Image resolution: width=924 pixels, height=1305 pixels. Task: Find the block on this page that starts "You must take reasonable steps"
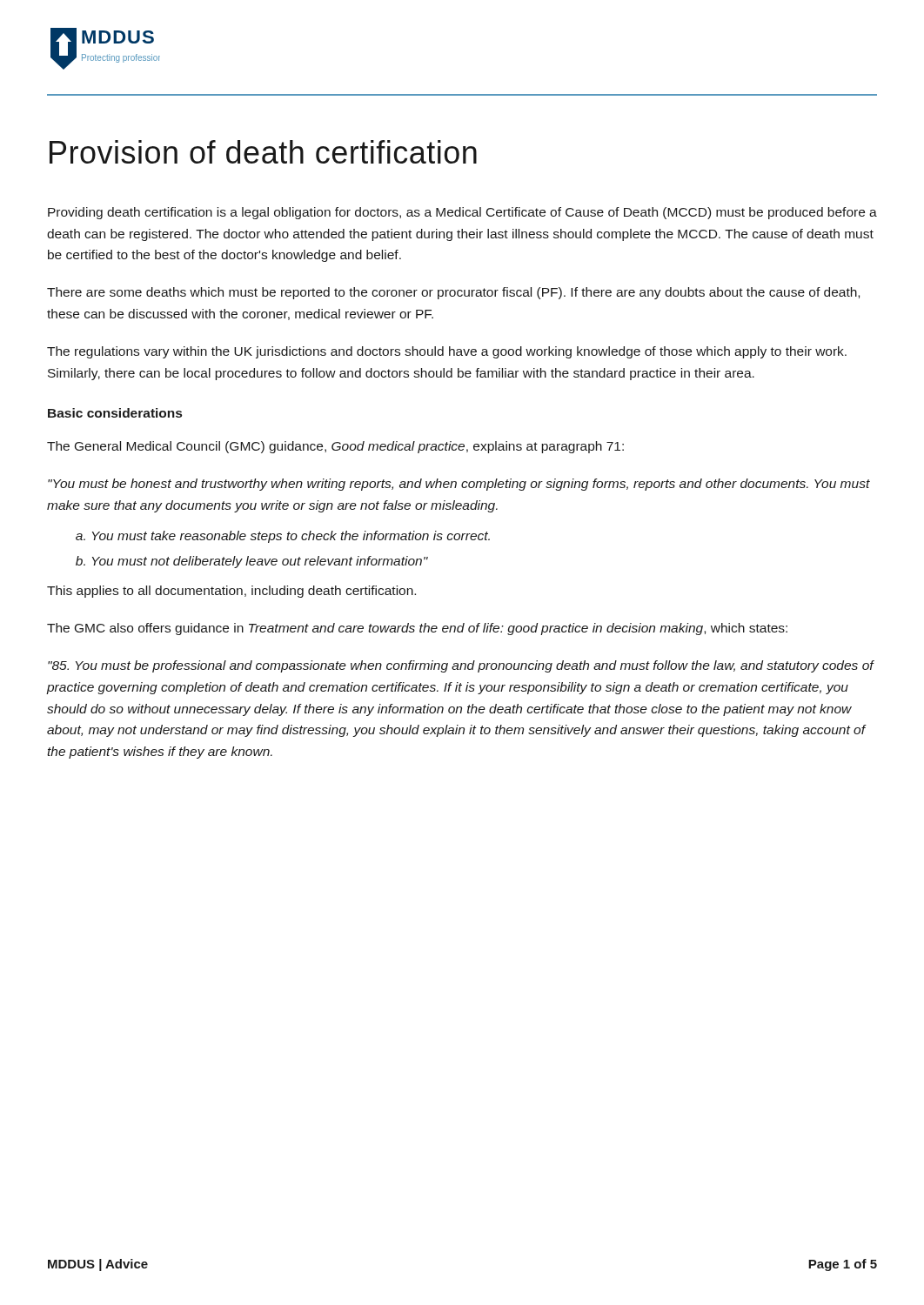coord(484,536)
